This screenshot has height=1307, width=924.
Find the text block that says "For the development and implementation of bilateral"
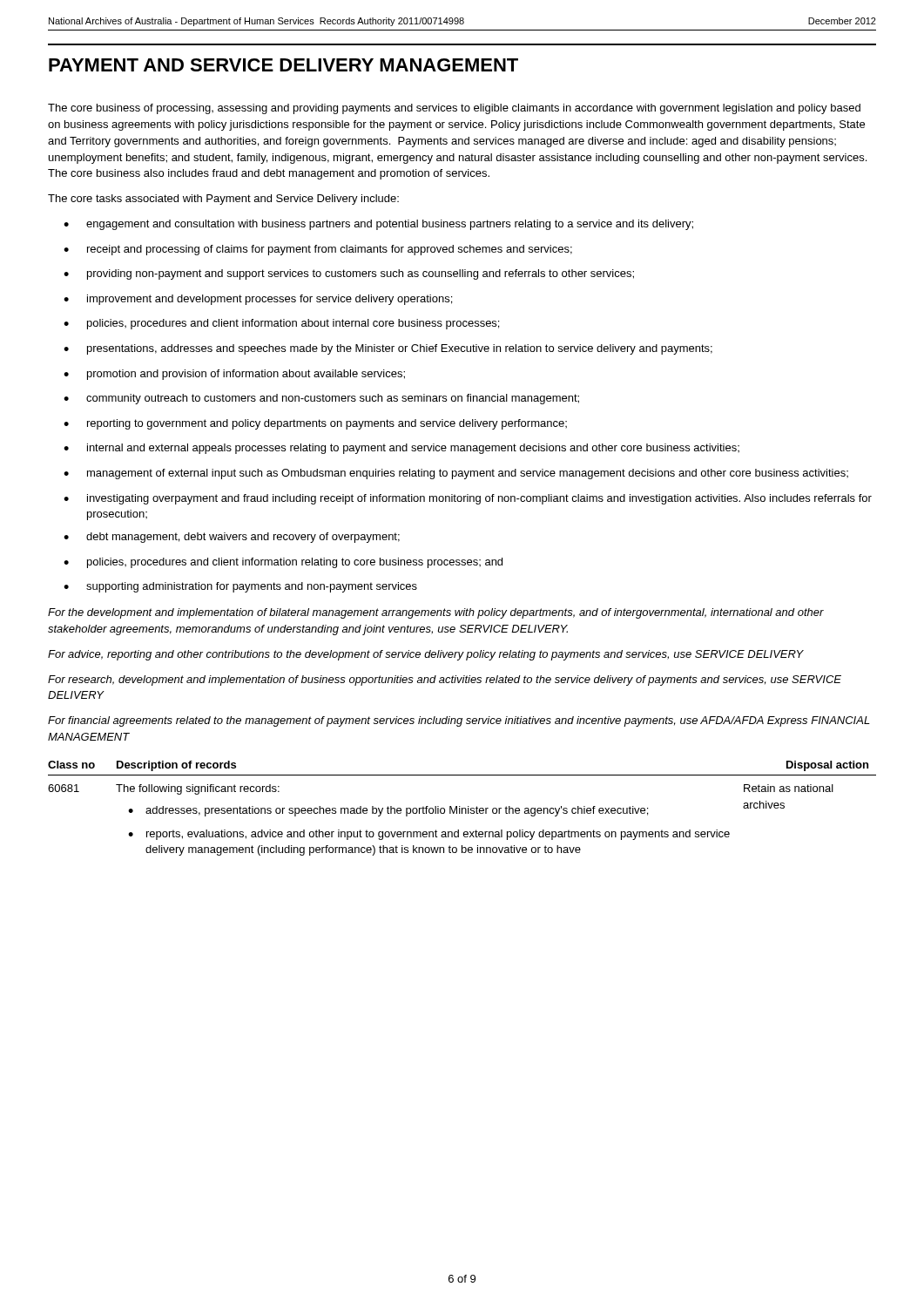click(x=436, y=620)
